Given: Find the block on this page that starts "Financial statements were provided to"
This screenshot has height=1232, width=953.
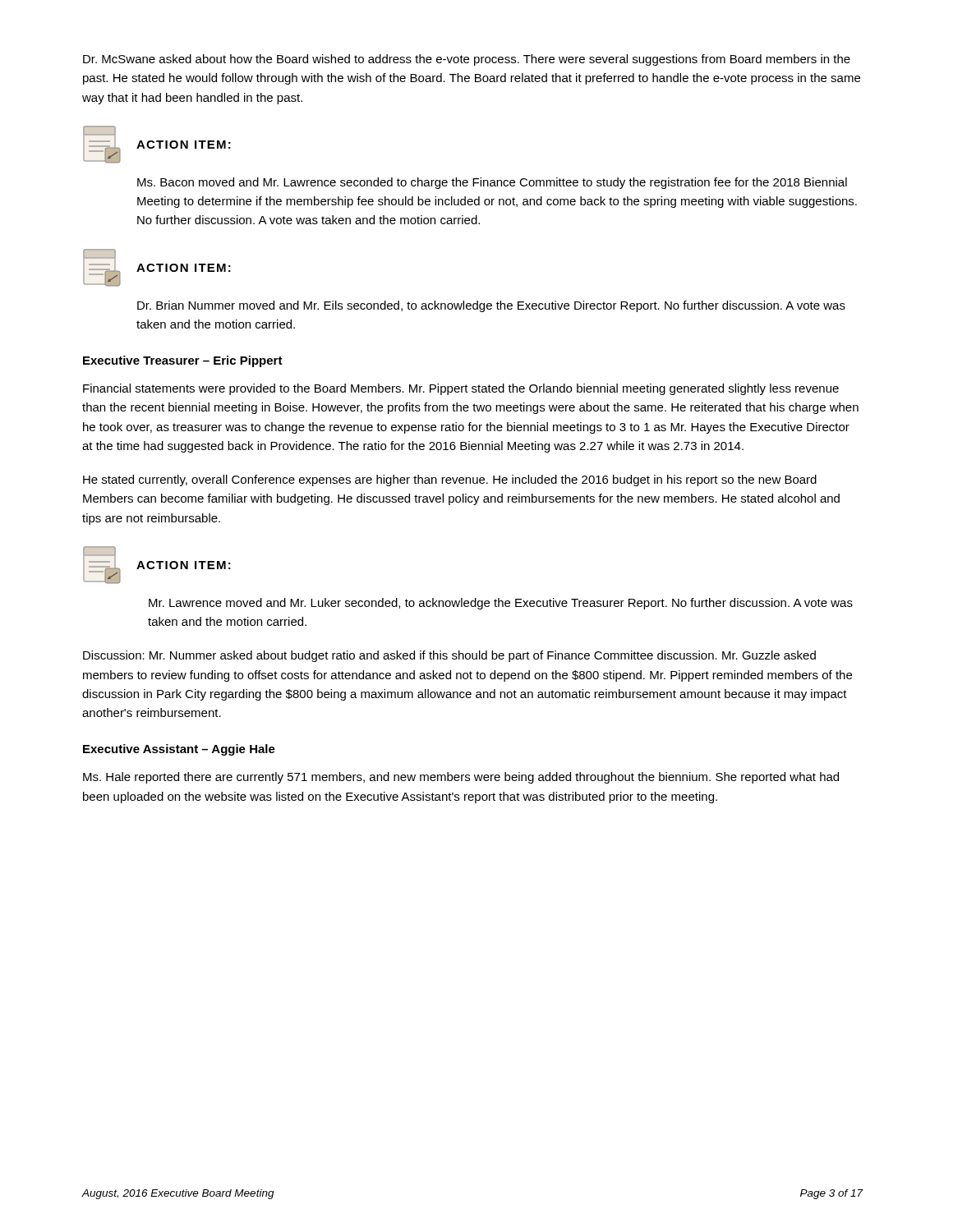Looking at the screenshot, I should [471, 417].
